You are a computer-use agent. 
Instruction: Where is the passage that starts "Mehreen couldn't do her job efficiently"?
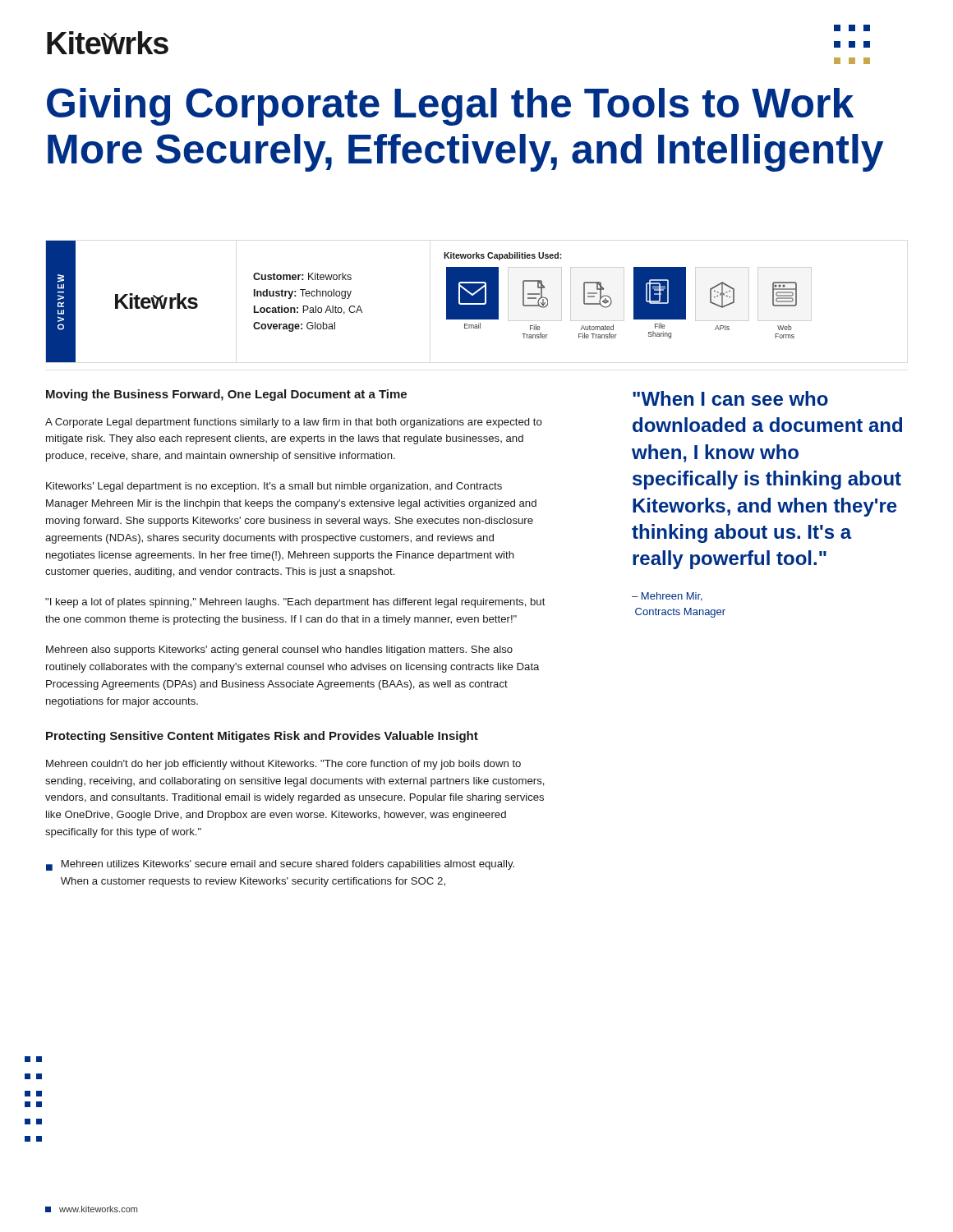click(295, 797)
